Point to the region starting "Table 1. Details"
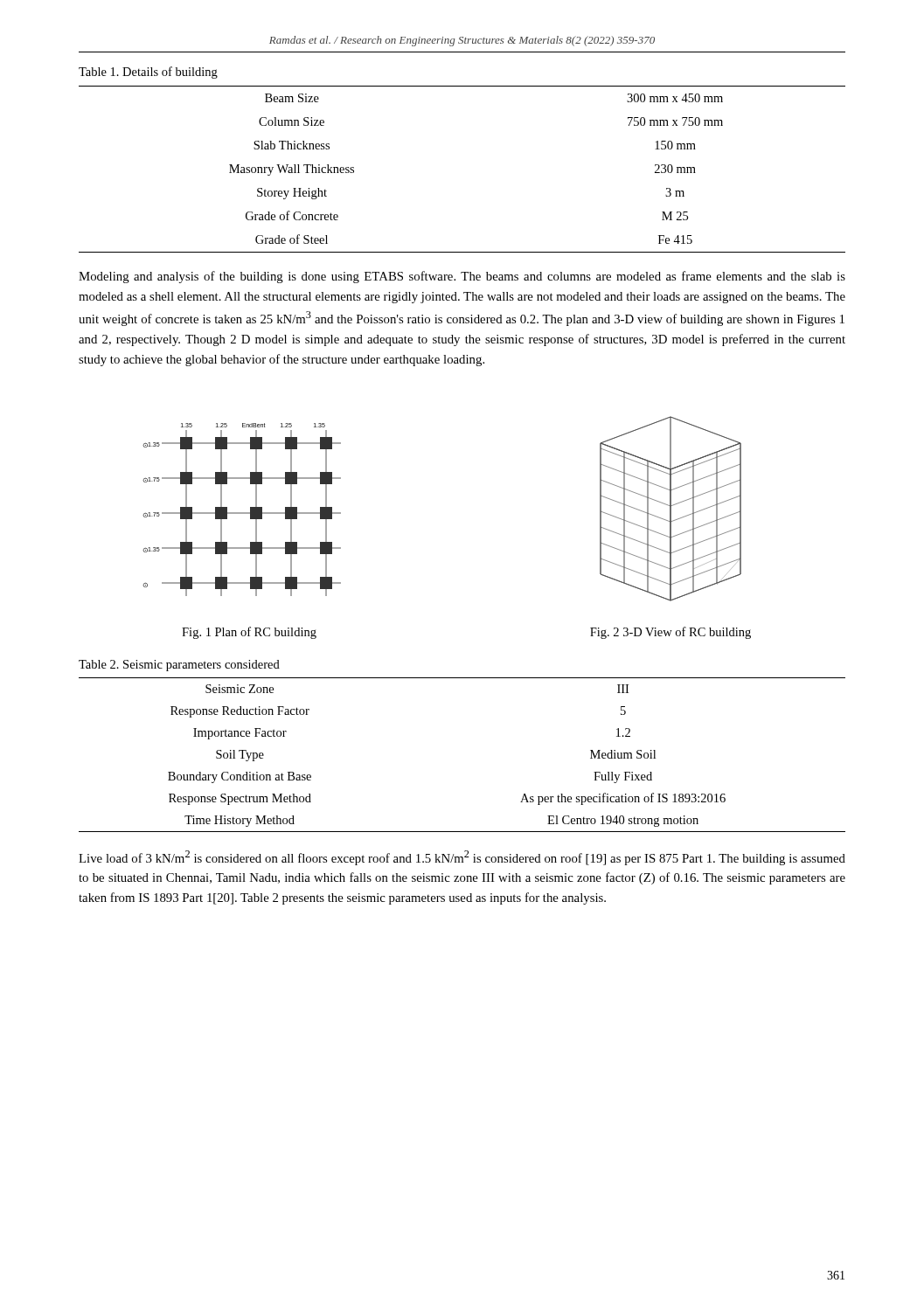 [148, 72]
